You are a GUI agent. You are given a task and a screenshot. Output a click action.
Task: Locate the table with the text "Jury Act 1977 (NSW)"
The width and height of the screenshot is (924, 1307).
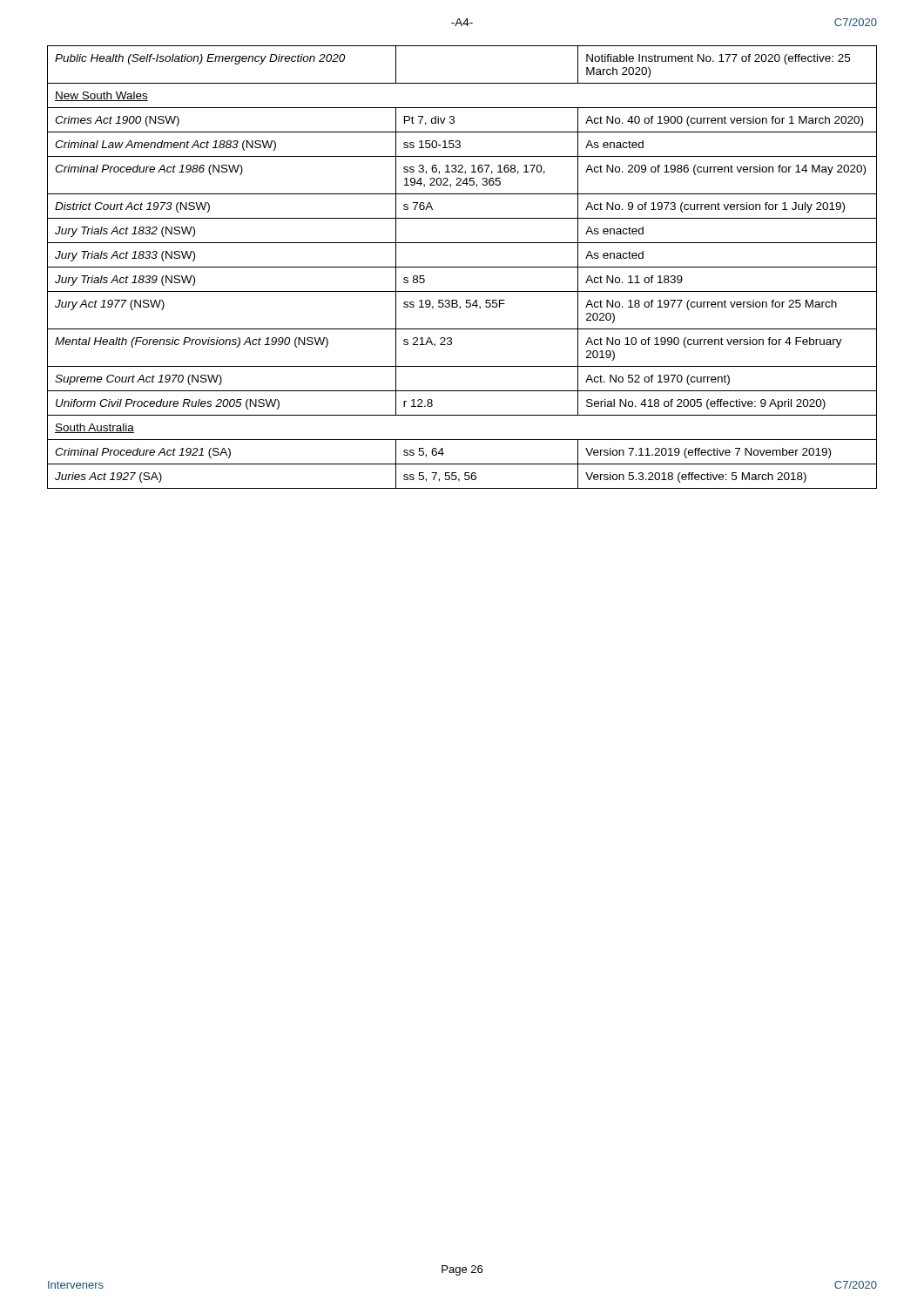tap(462, 267)
